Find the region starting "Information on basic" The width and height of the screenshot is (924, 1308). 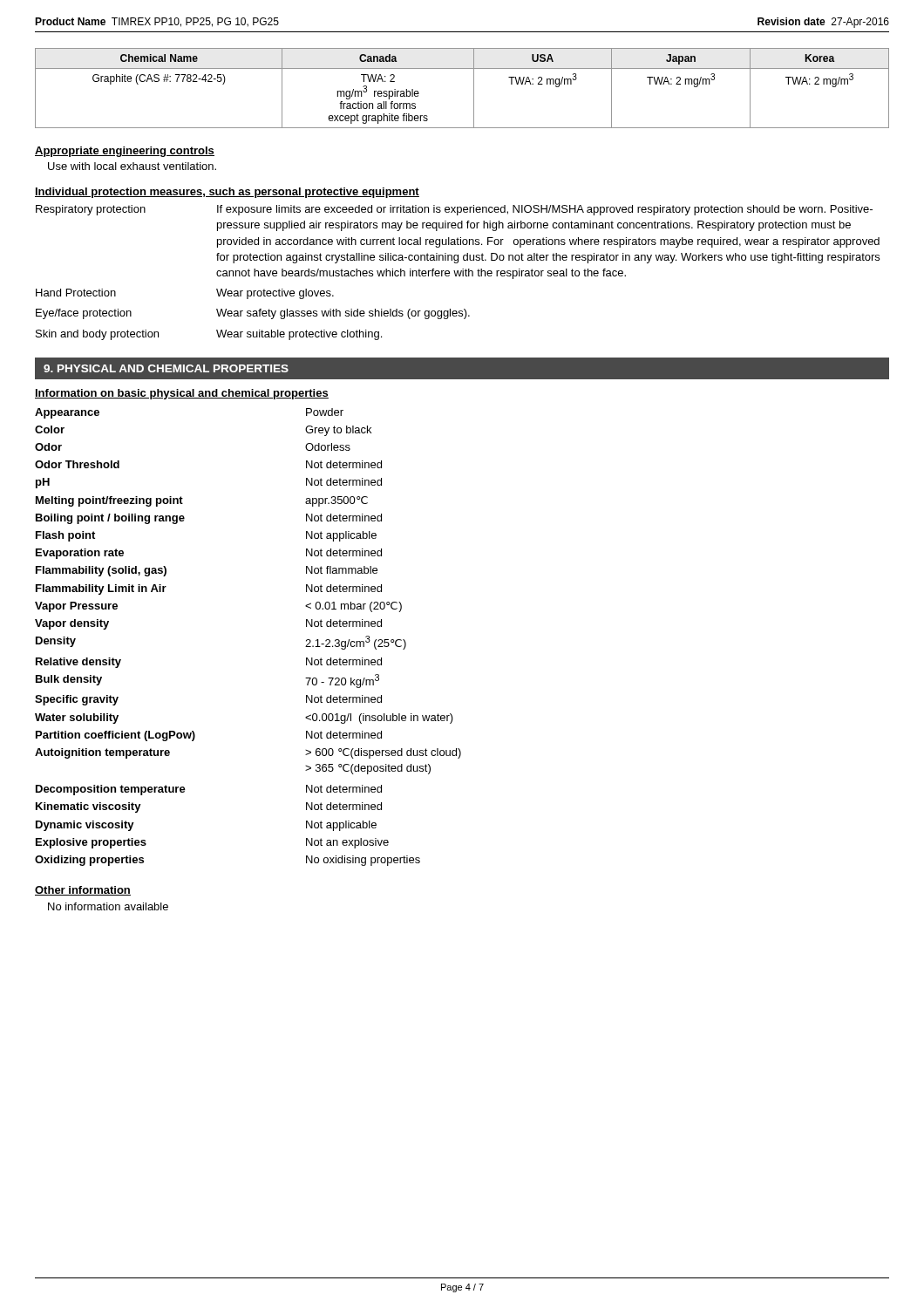tap(182, 393)
